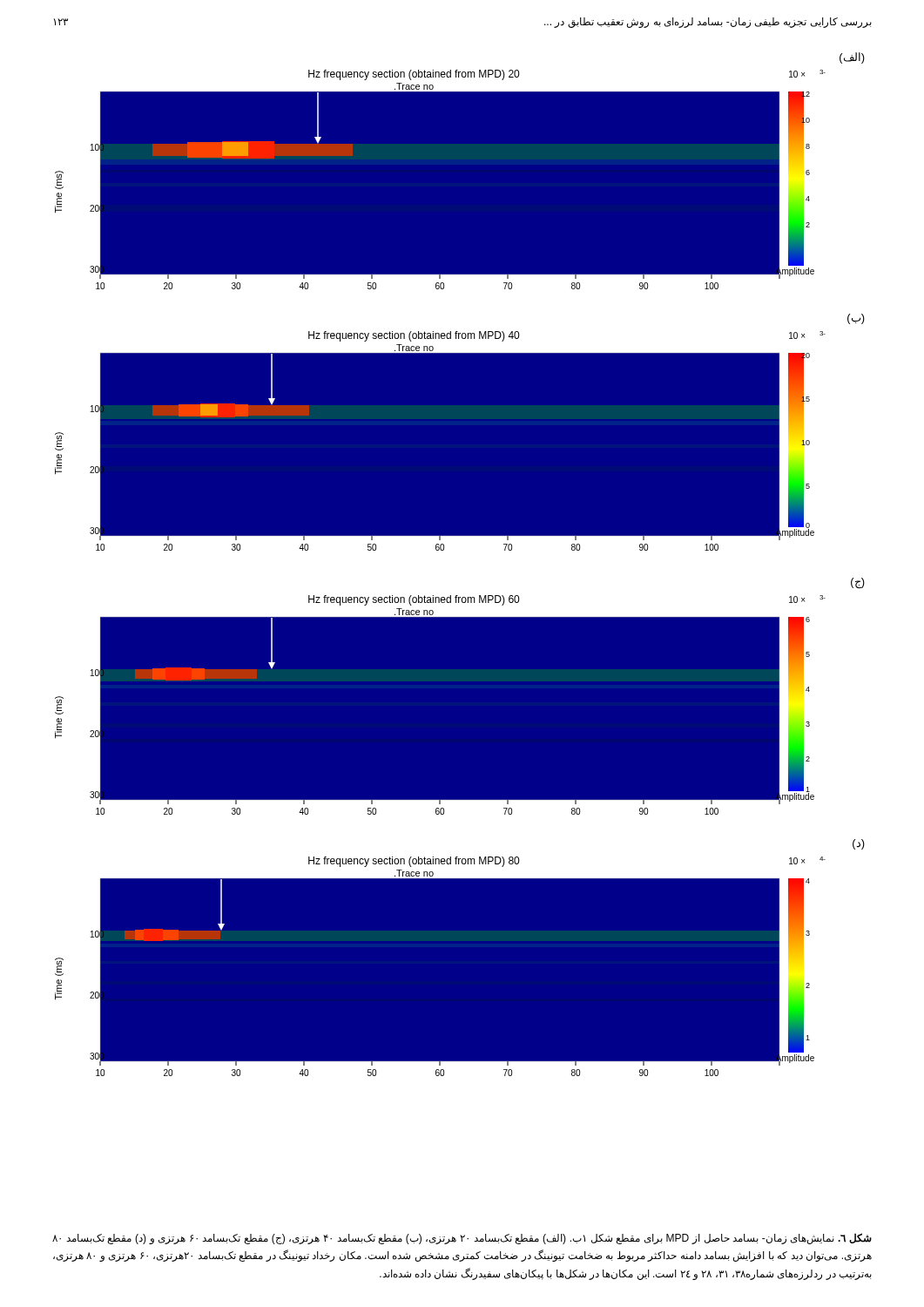This screenshot has width=924, height=1307.
Task: Find the caption on this page that starts "شکل ٦. نمایش‌های زمان- بسامد حاصل از"
Action: [x=462, y=1256]
